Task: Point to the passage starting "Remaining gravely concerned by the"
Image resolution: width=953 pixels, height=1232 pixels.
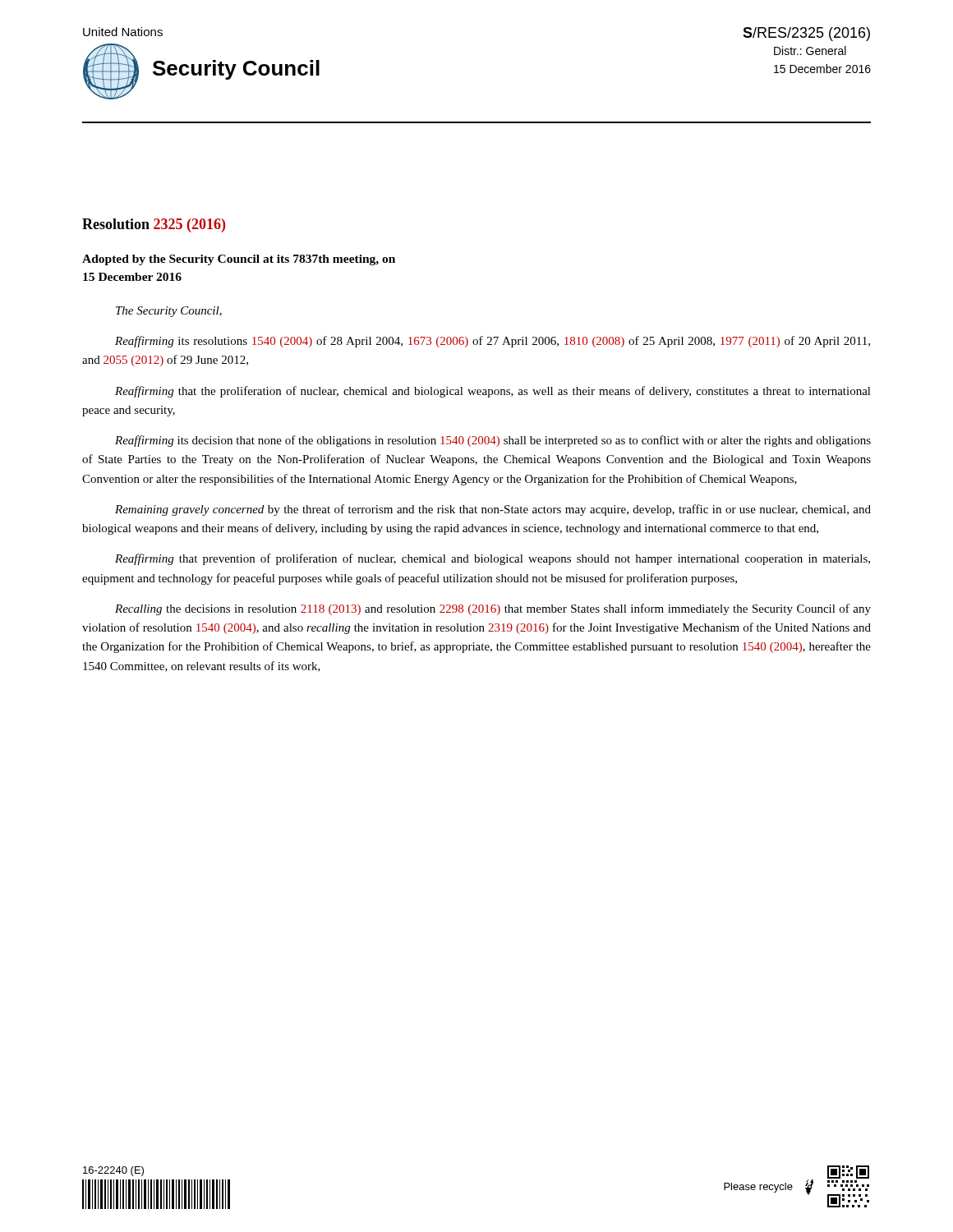Action: 476,519
